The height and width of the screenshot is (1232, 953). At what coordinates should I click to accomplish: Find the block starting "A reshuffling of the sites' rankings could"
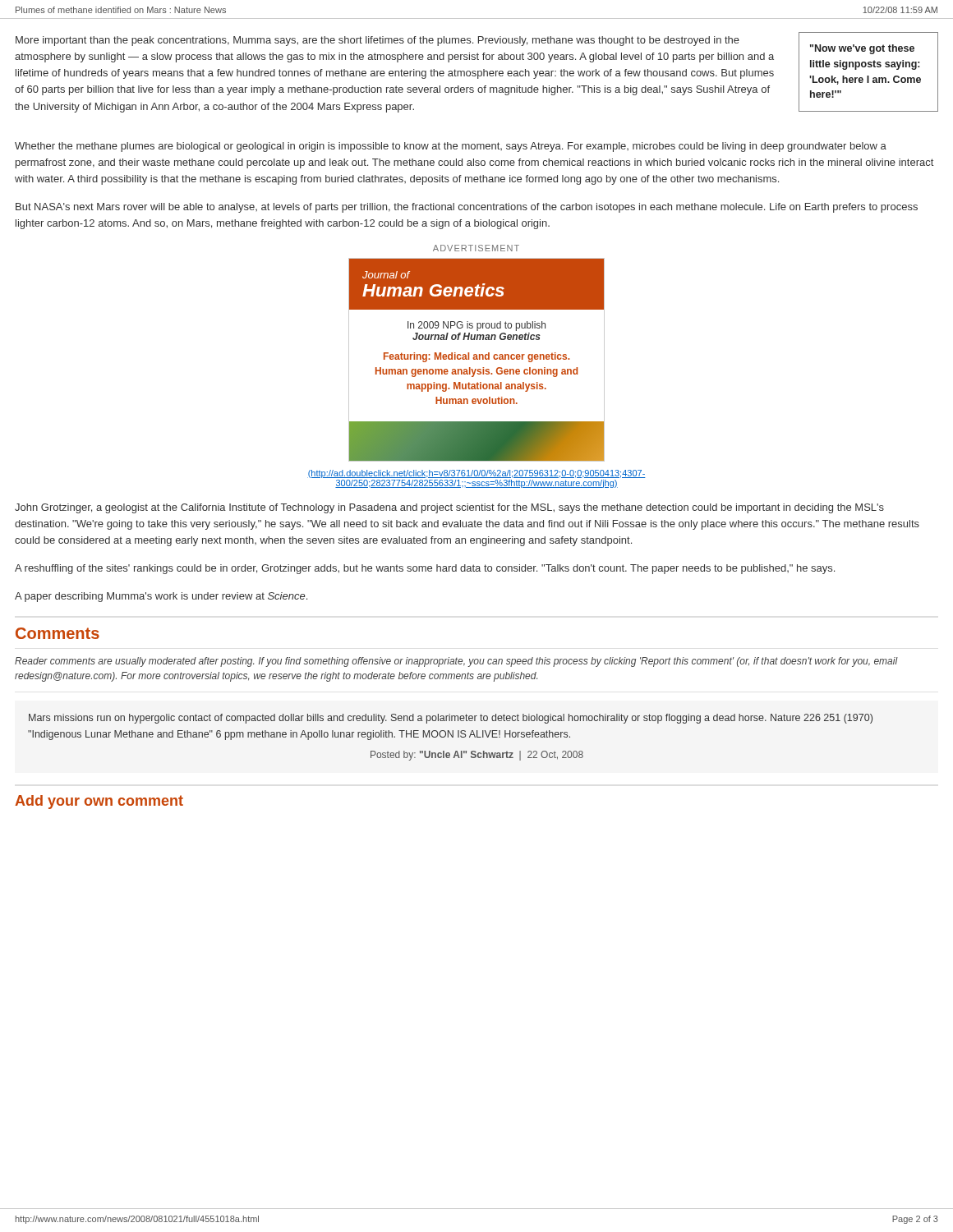tap(425, 568)
